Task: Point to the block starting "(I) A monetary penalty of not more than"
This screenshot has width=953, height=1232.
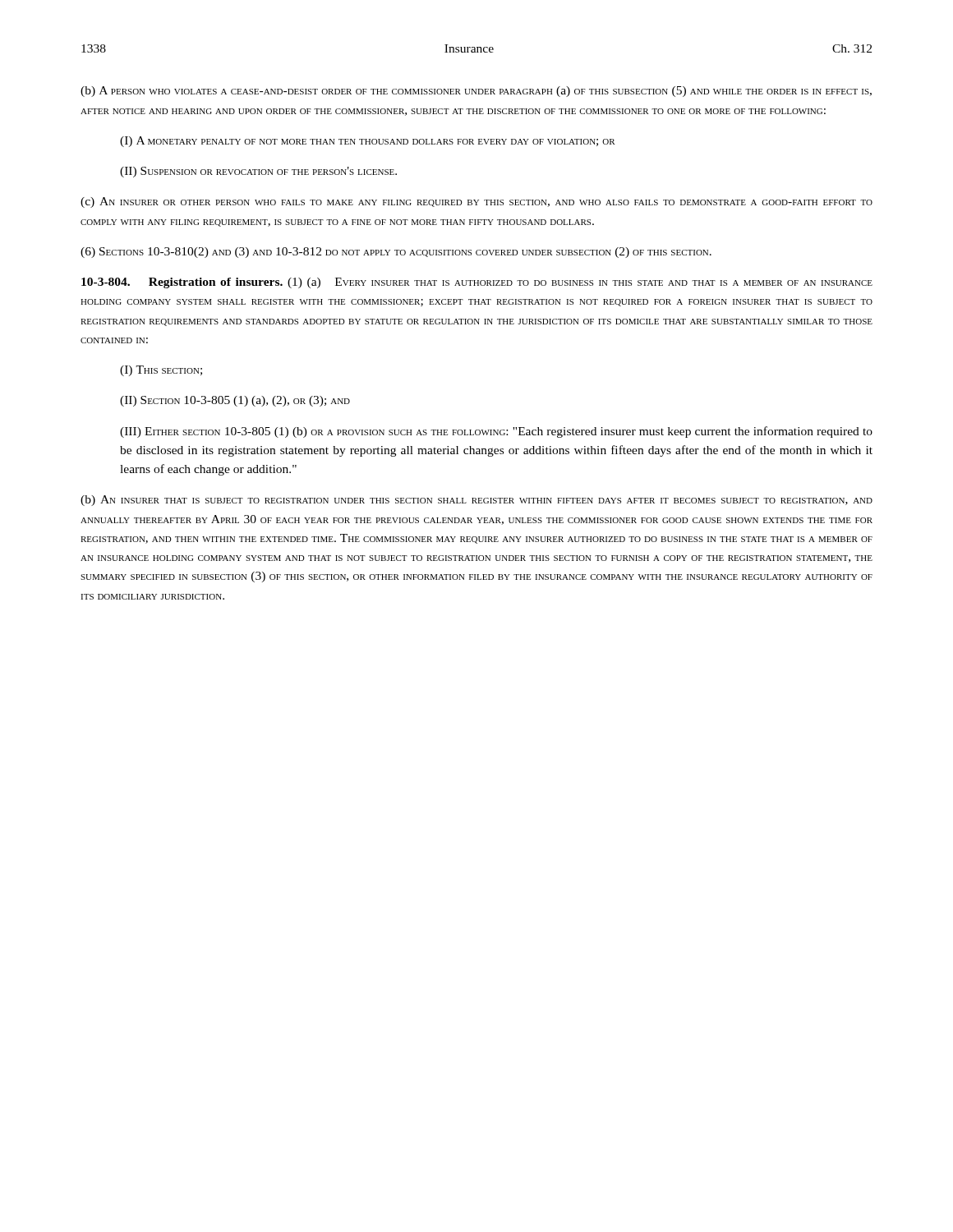Action: pyautogui.click(x=496, y=140)
